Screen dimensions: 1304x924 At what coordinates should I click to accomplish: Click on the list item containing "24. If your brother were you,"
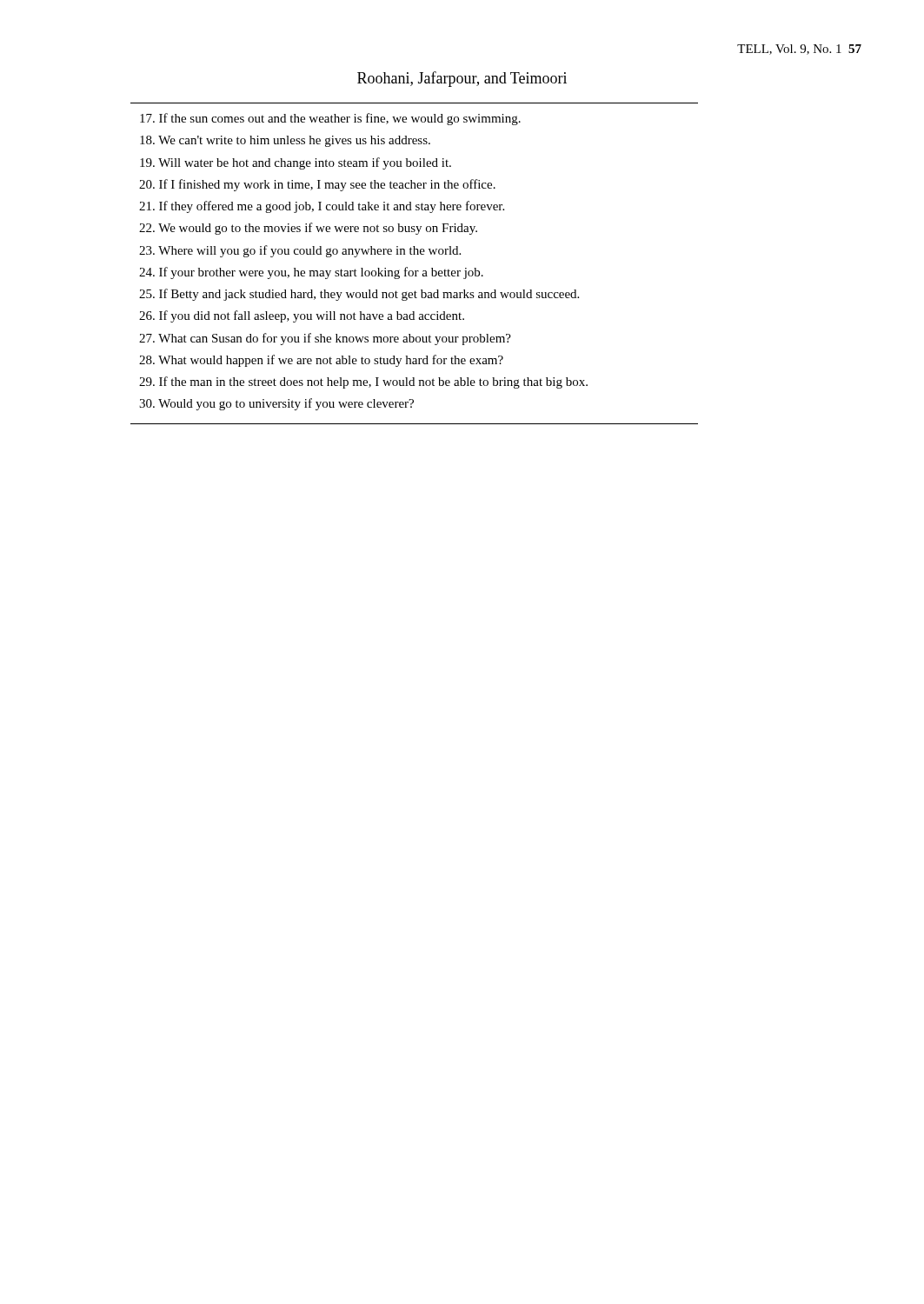click(x=414, y=272)
